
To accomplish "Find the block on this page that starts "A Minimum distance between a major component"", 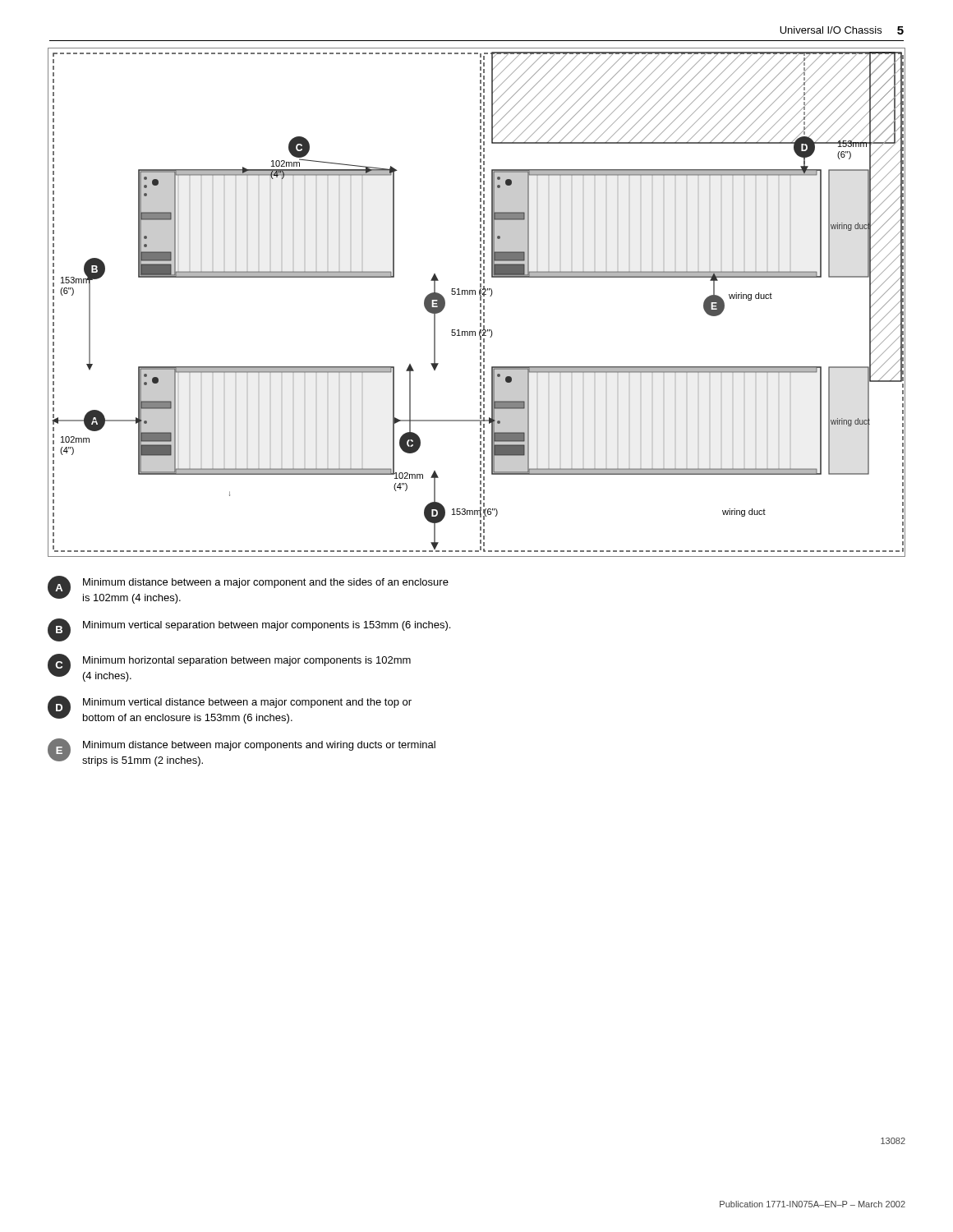I will coord(248,590).
